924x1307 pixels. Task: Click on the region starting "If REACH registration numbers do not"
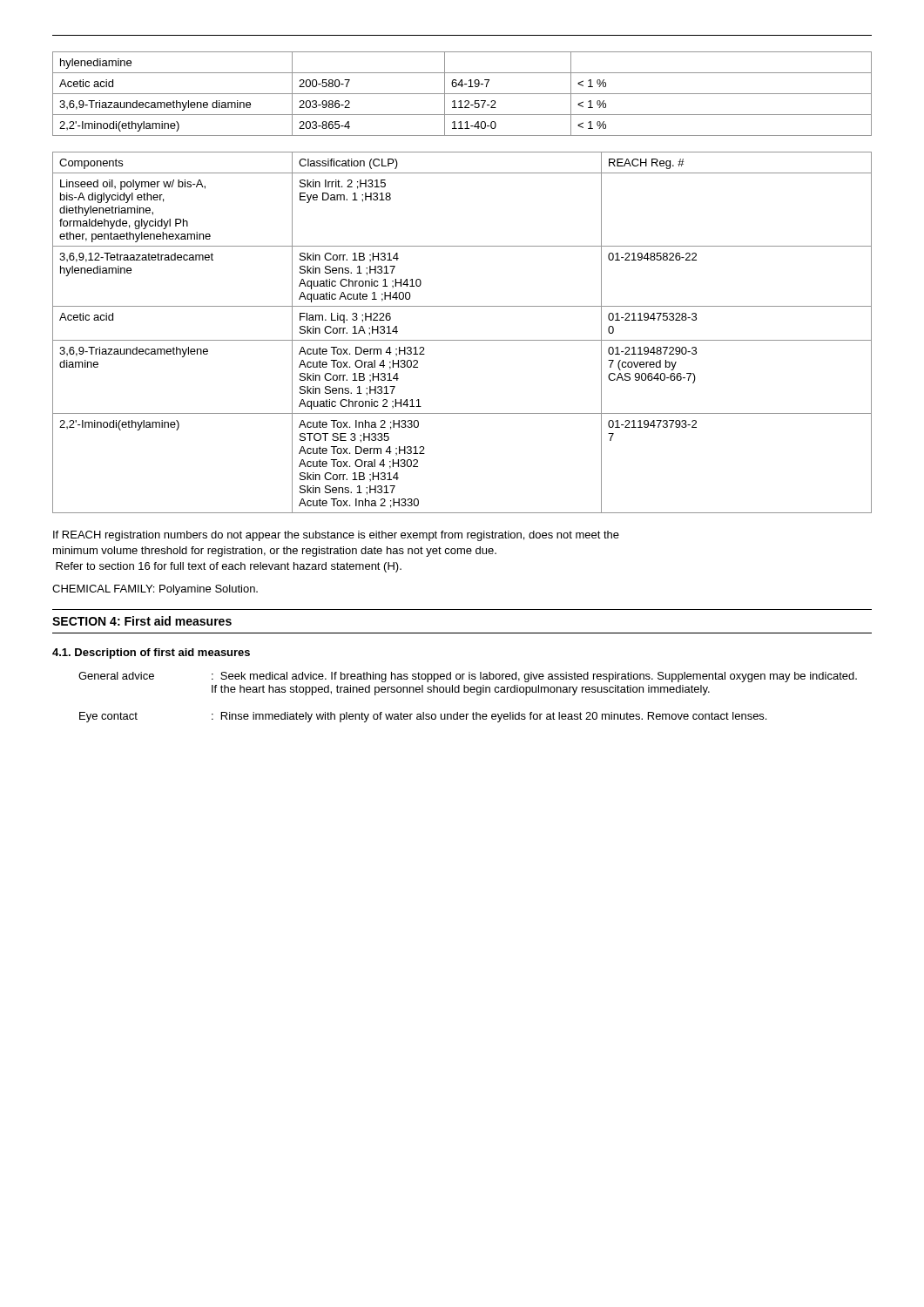coord(462,551)
